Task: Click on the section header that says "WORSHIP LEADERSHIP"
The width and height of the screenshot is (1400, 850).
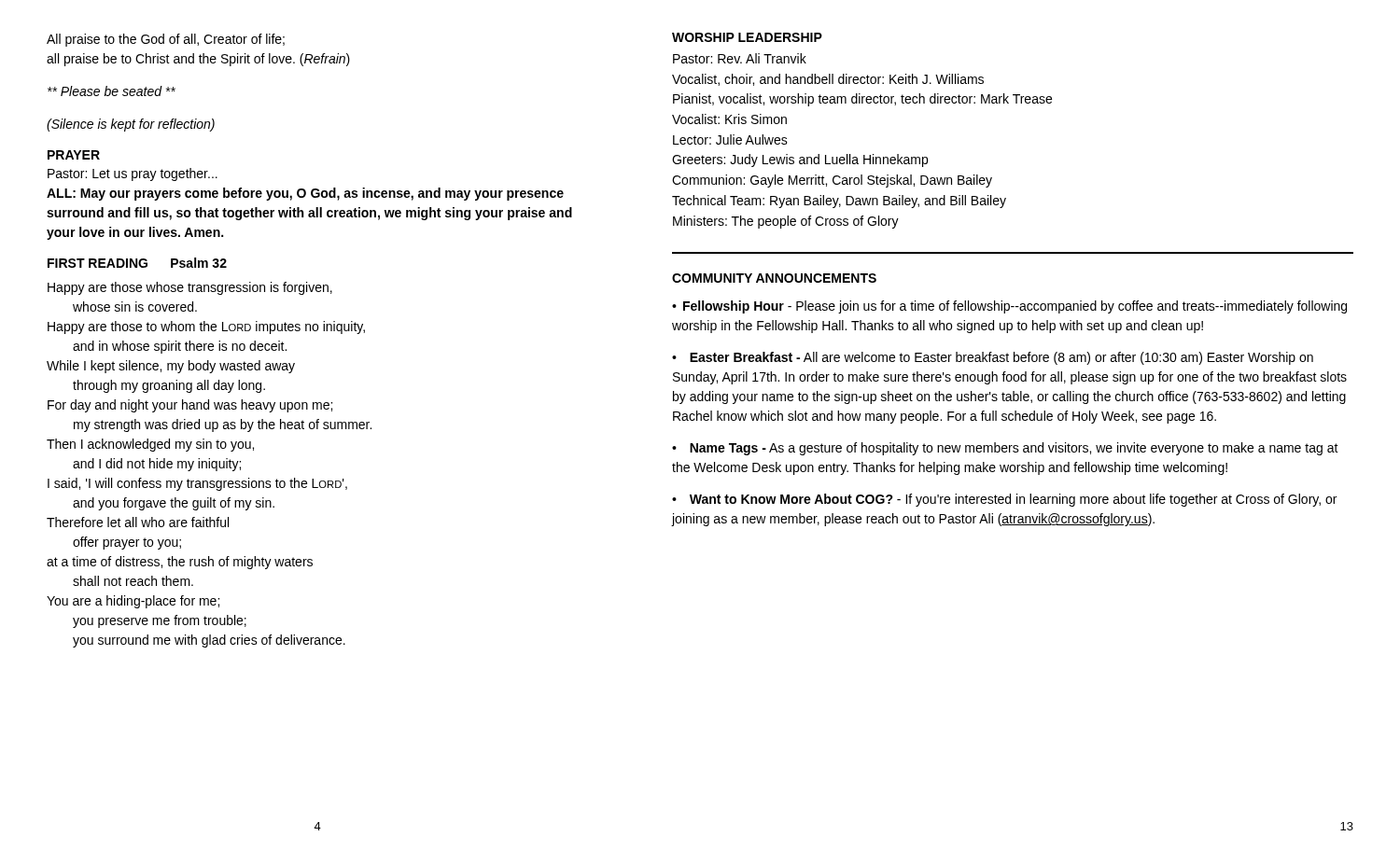Action: coord(747,37)
